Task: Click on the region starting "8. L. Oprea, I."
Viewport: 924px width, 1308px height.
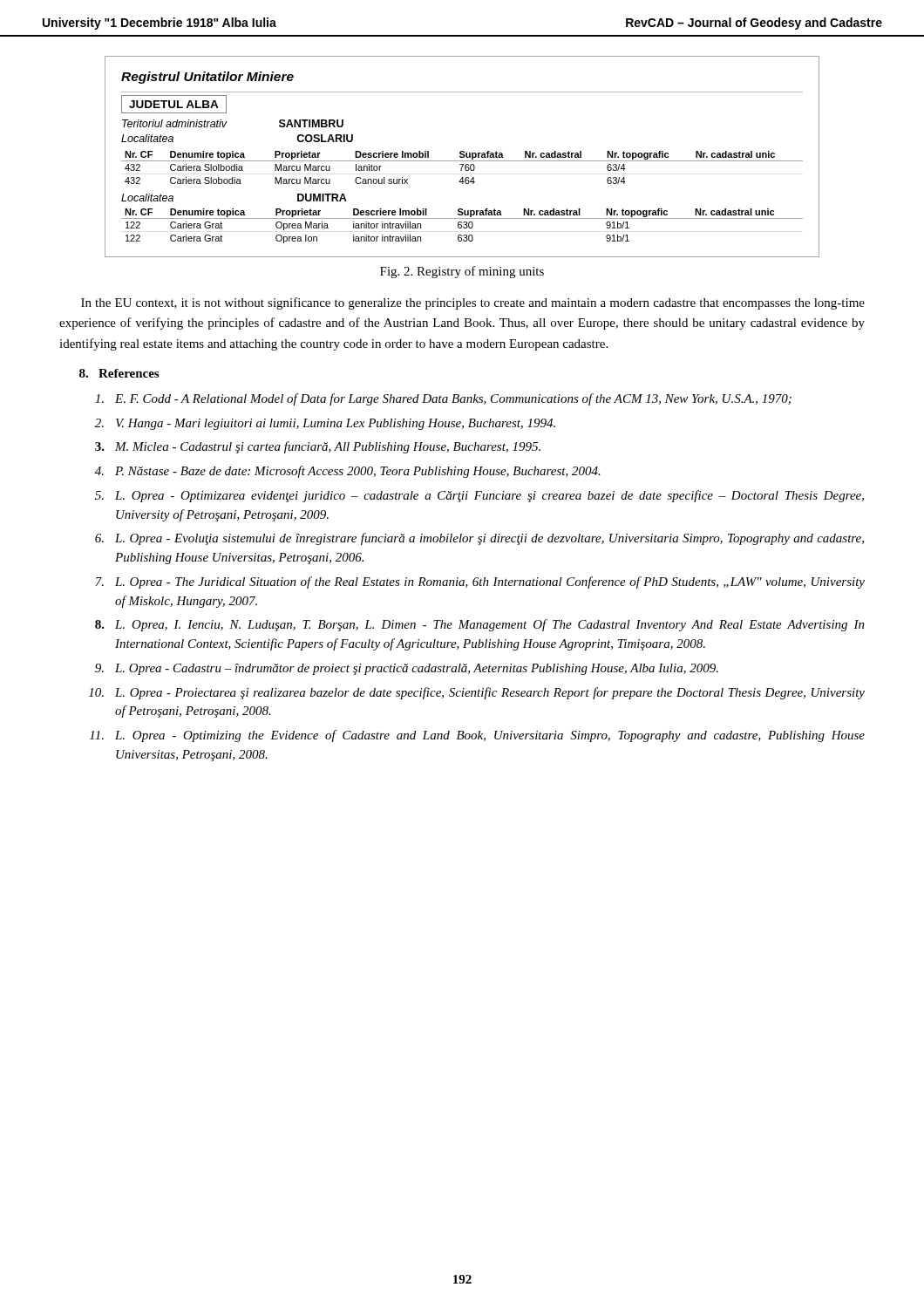Action: click(x=462, y=635)
